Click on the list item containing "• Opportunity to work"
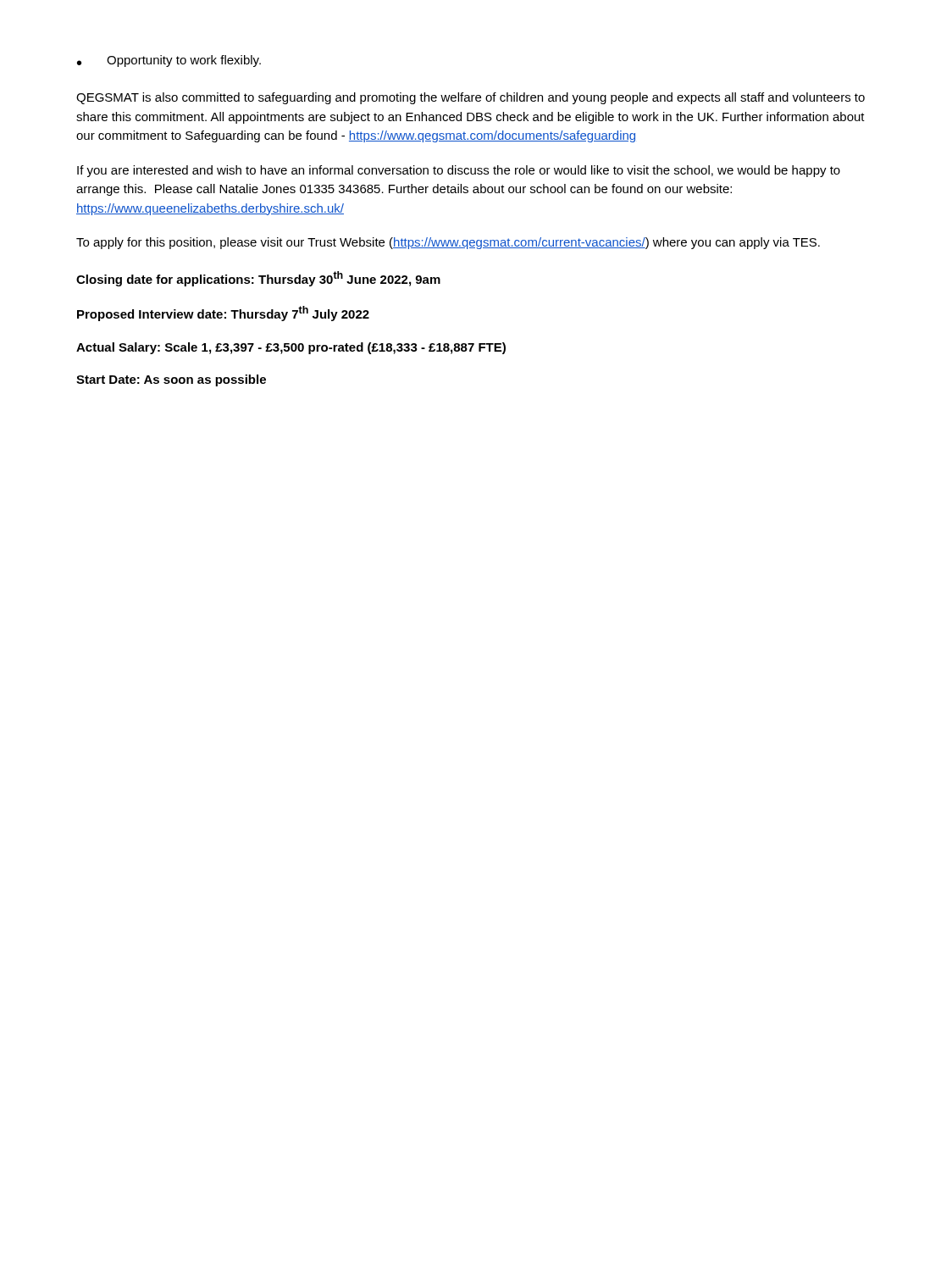This screenshot has height=1271, width=952. (x=169, y=63)
